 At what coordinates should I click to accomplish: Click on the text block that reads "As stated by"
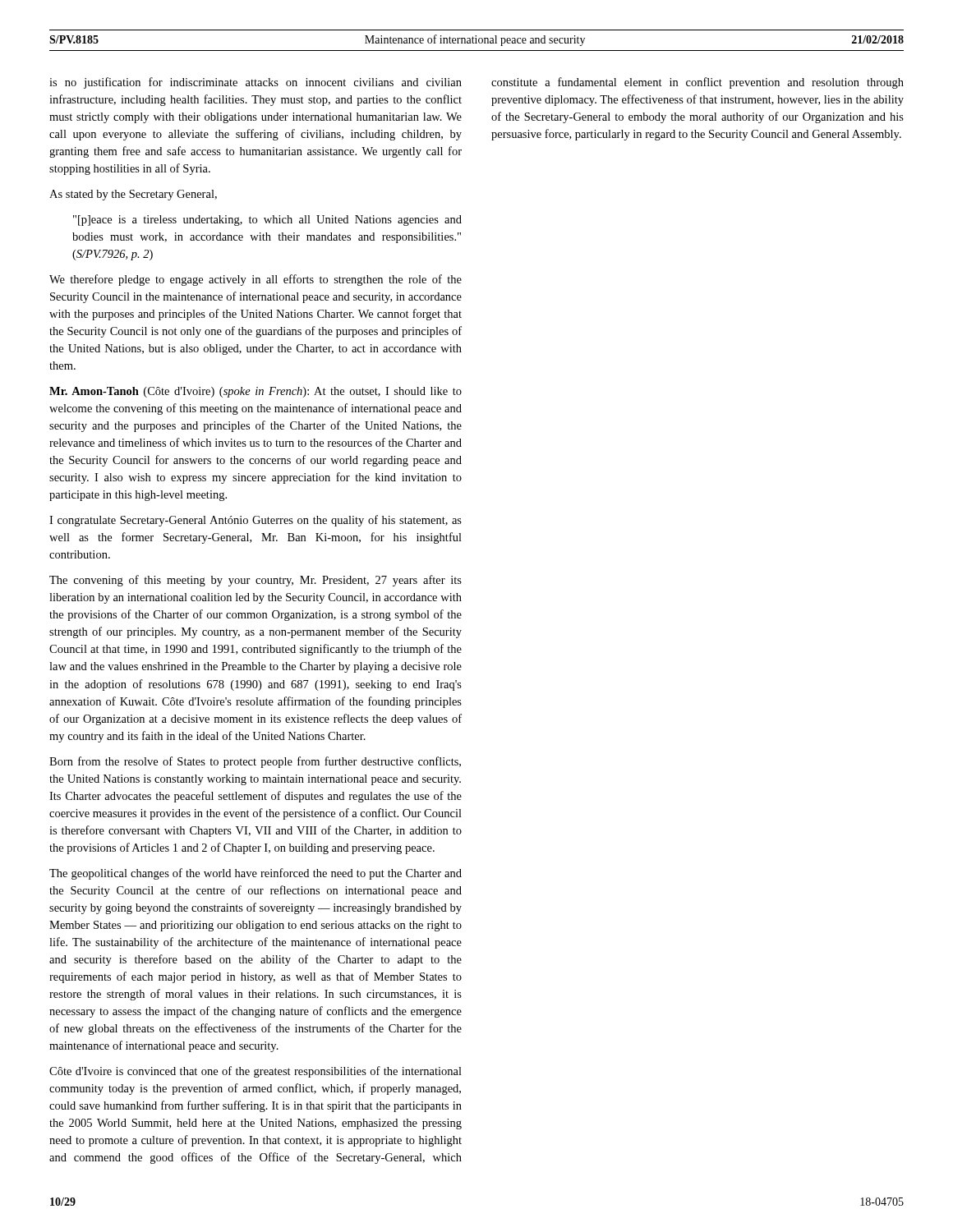pyautogui.click(x=133, y=194)
